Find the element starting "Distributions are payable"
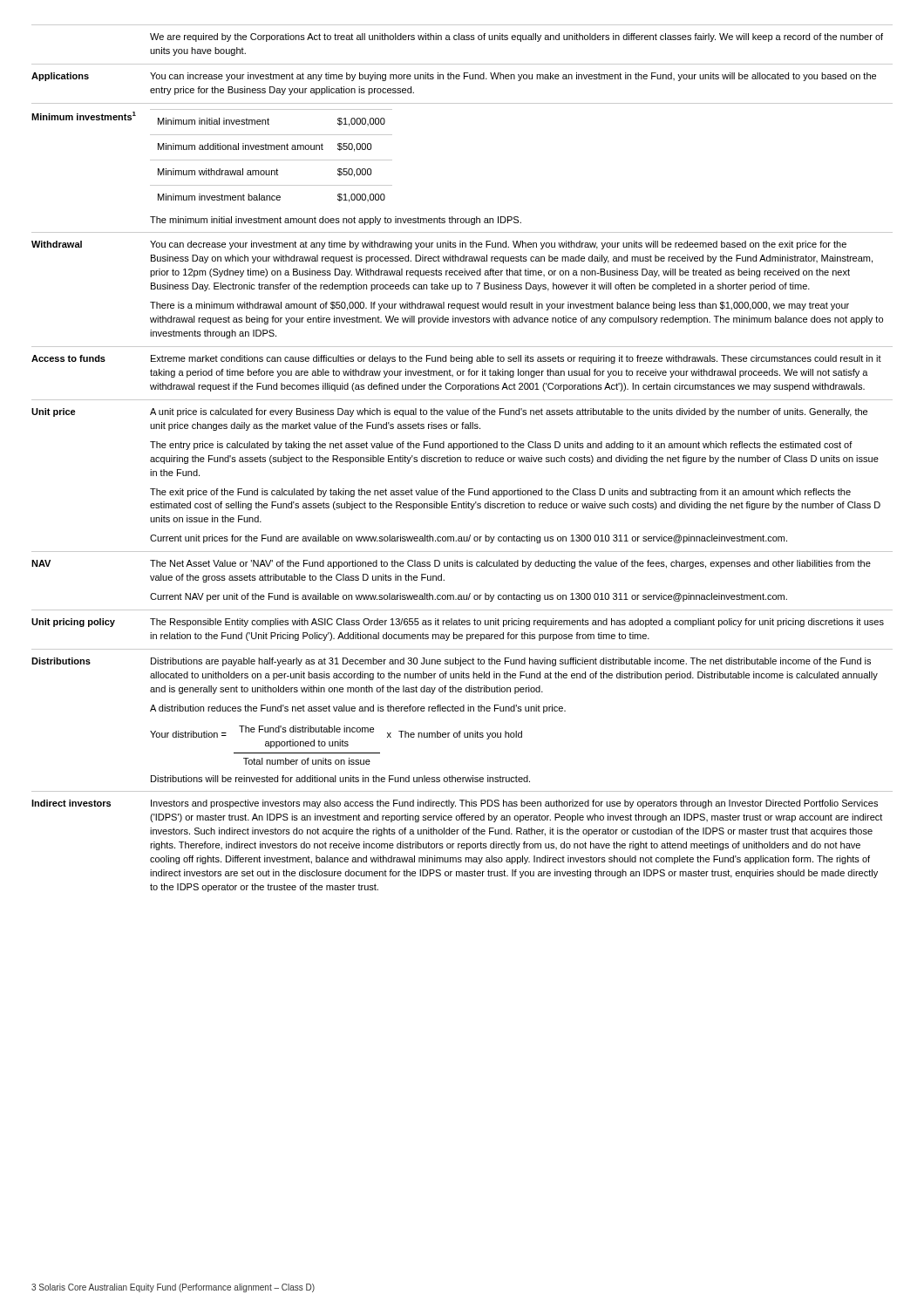The width and height of the screenshot is (924, 1308). [514, 675]
